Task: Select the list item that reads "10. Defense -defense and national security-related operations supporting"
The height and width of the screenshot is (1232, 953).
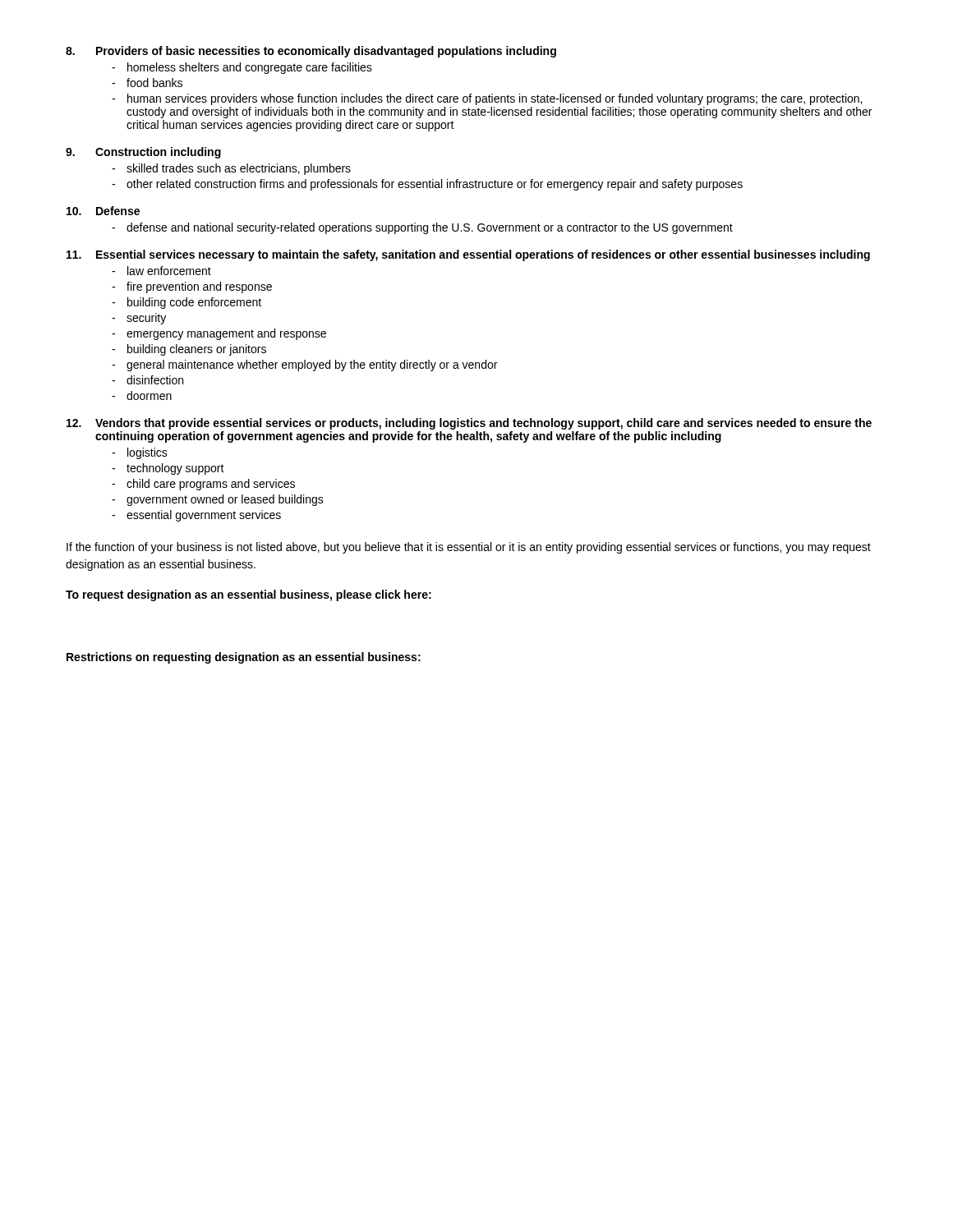Action: pyautogui.click(x=476, y=221)
